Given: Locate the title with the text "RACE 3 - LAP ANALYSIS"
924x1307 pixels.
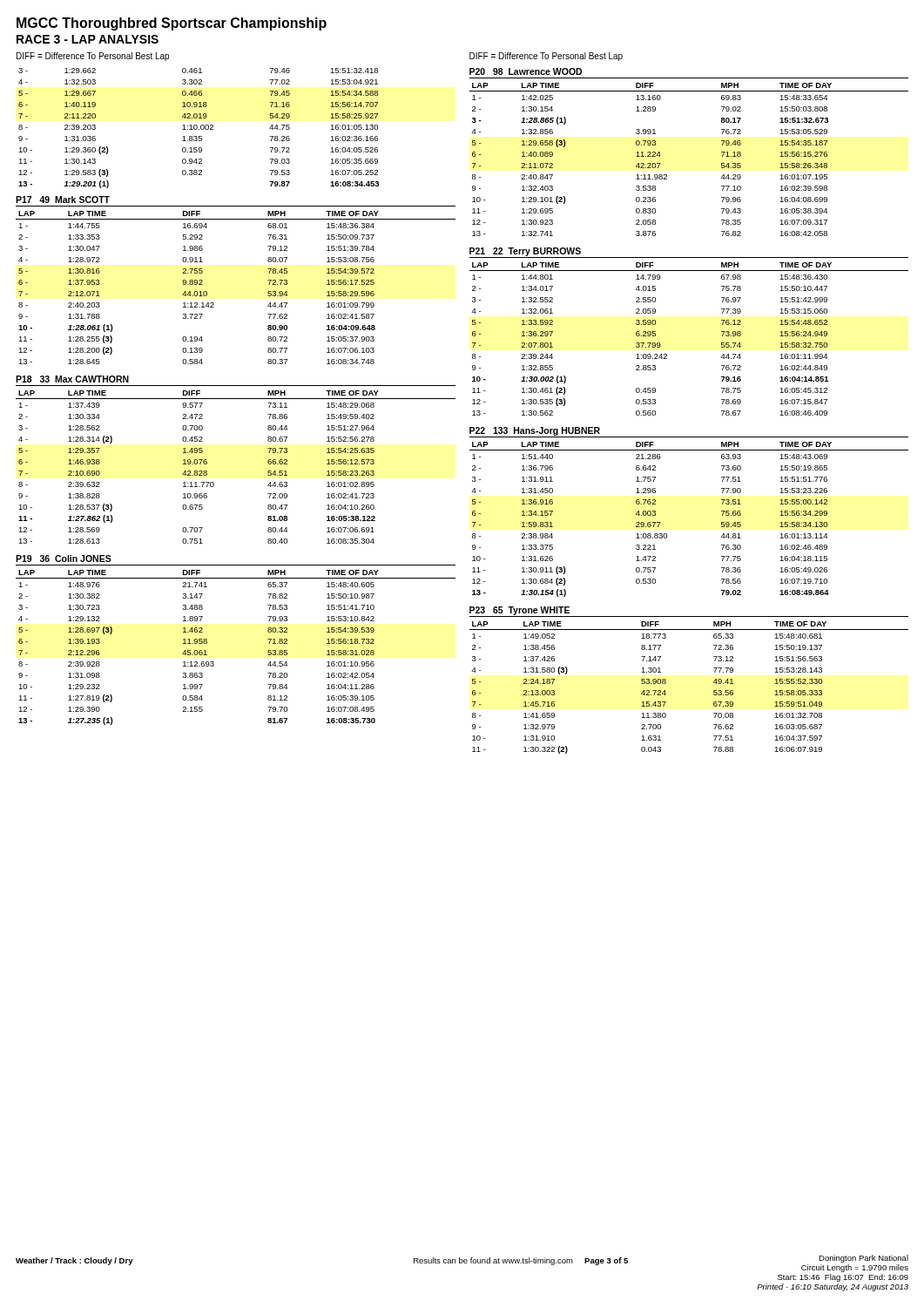Looking at the screenshot, I should click(x=87, y=39).
